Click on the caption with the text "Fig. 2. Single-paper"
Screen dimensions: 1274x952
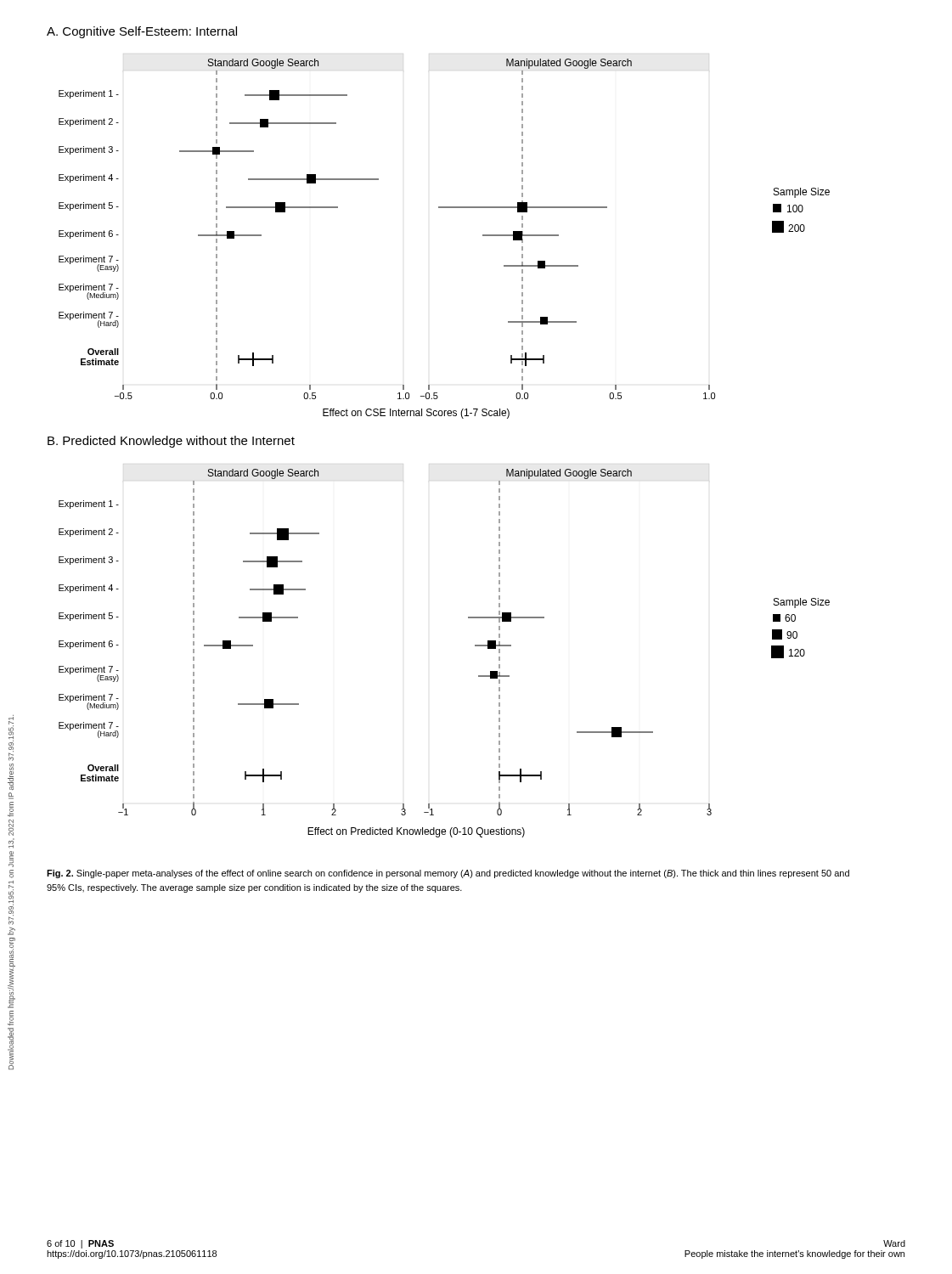(x=448, y=880)
